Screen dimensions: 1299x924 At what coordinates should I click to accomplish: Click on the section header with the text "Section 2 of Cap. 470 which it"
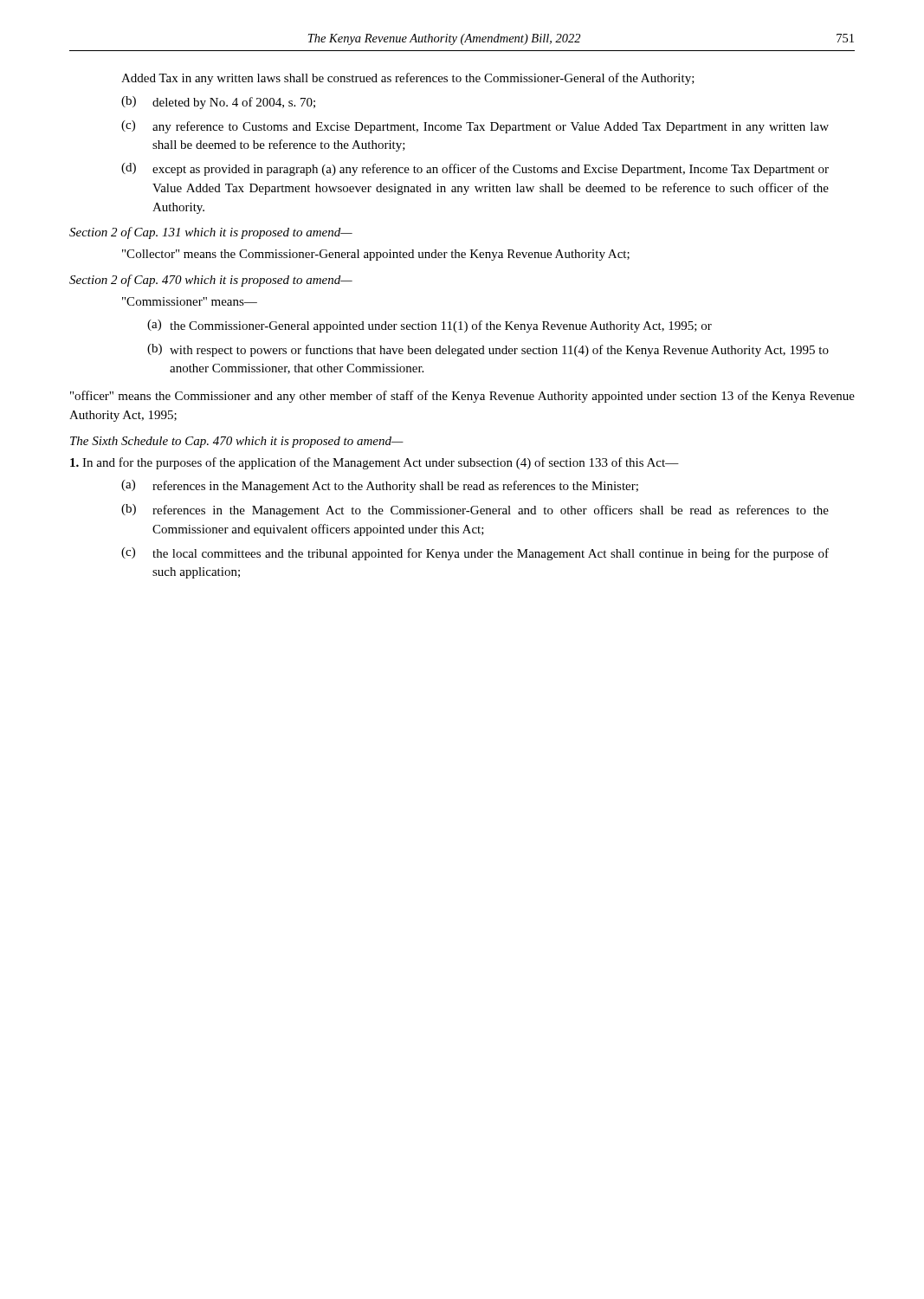pyautogui.click(x=211, y=280)
